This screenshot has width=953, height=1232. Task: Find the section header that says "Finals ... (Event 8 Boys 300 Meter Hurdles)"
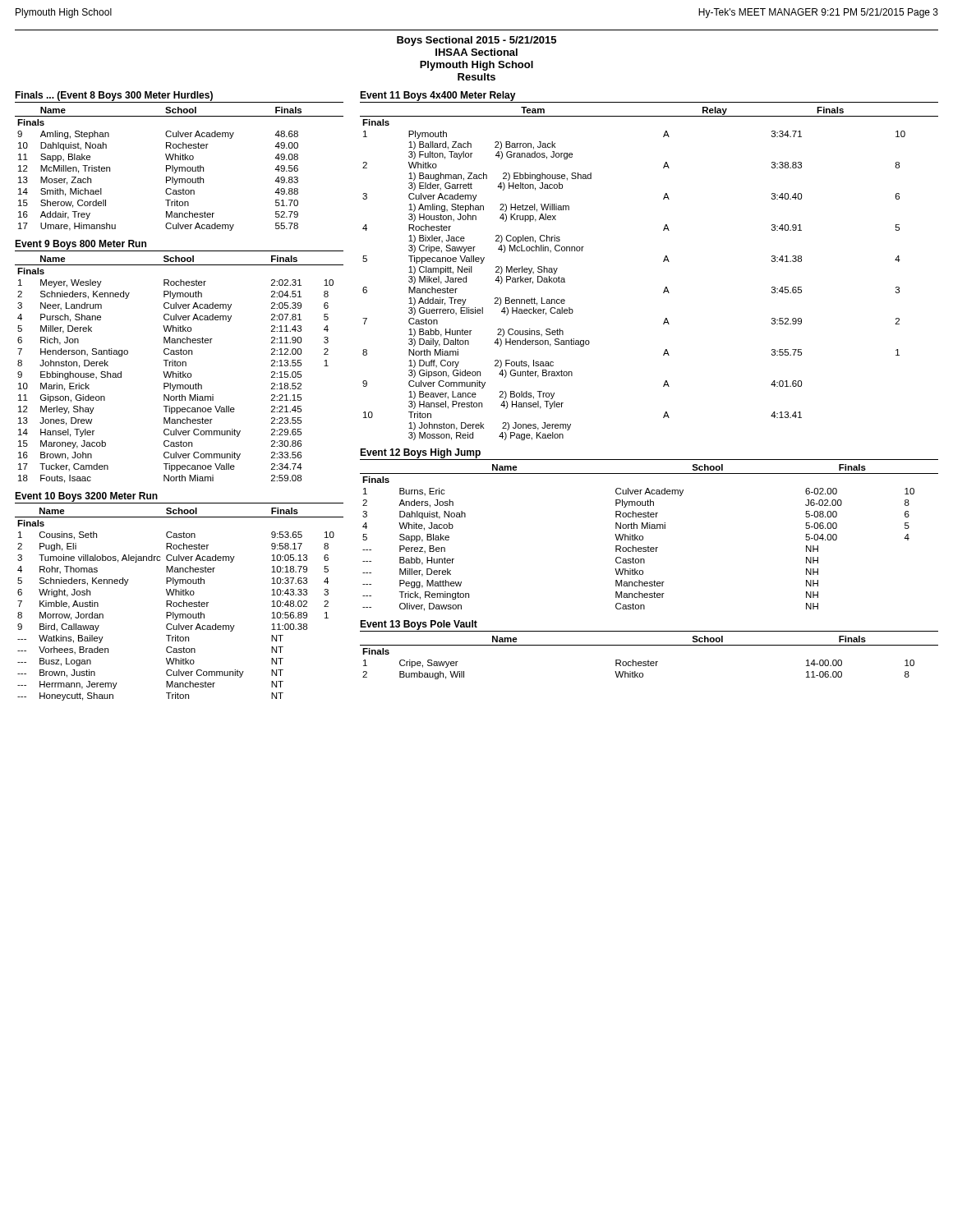(114, 95)
